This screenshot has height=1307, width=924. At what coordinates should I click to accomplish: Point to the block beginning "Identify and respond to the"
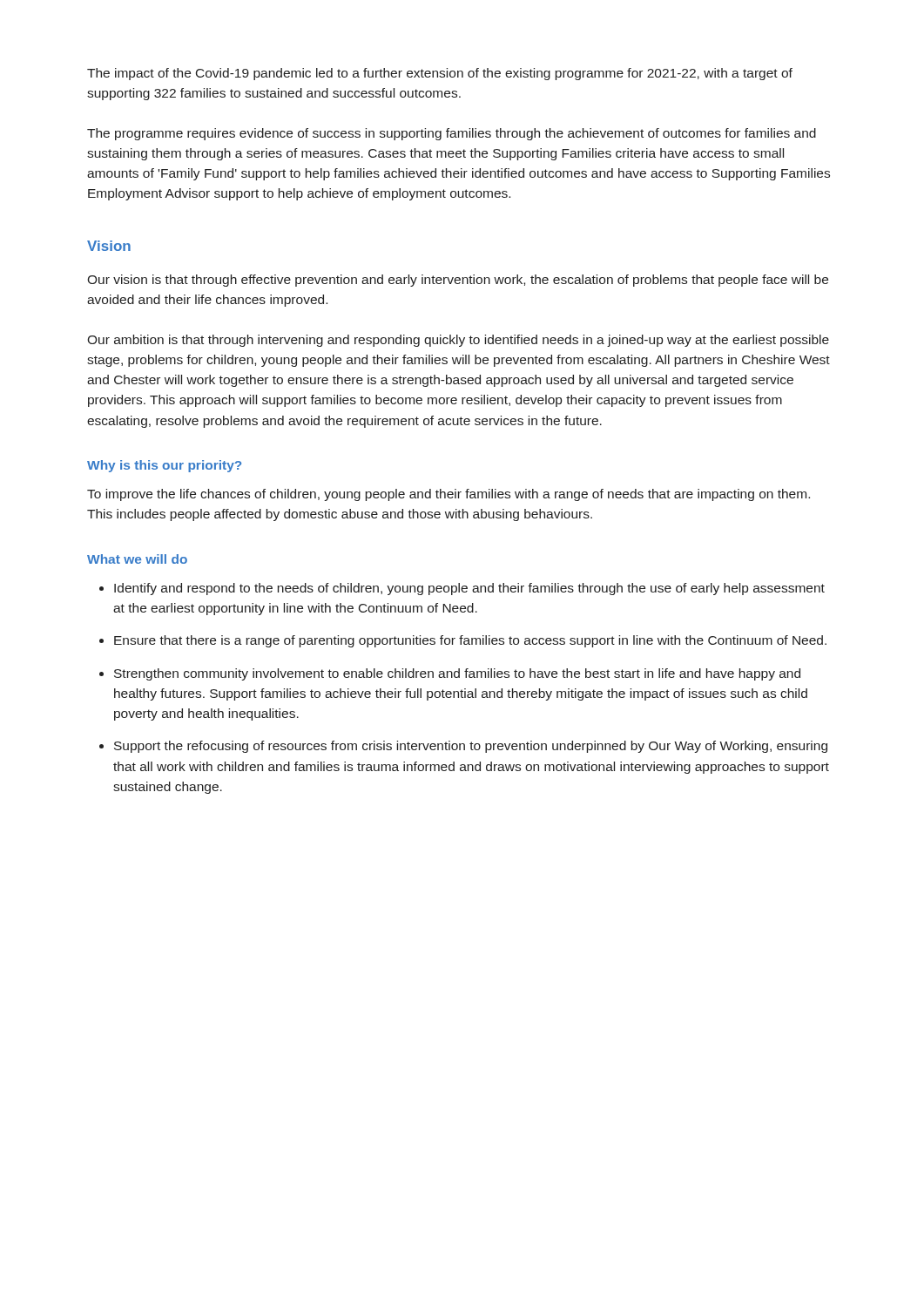pos(469,598)
